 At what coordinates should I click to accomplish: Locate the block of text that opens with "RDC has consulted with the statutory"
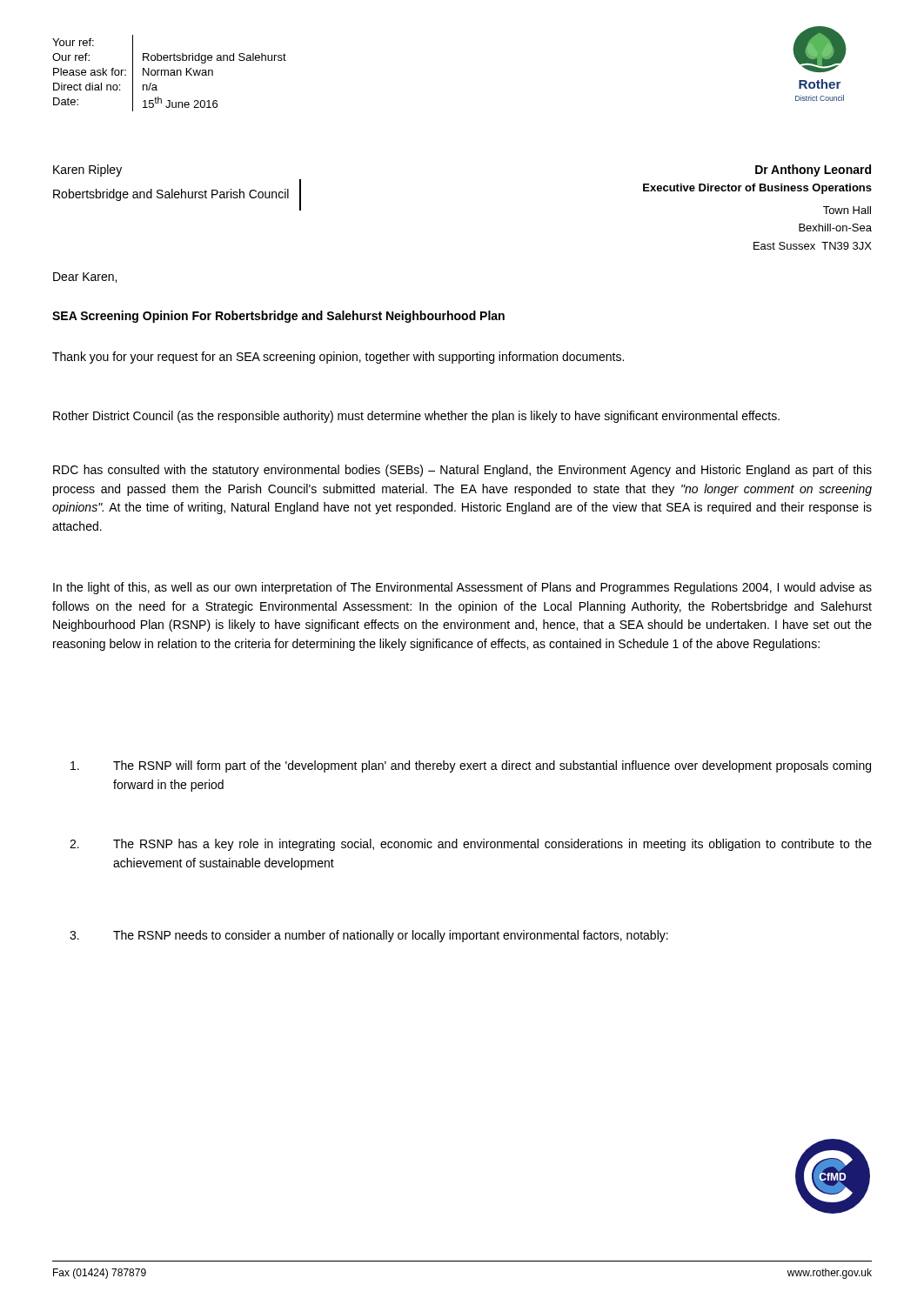[x=462, y=498]
